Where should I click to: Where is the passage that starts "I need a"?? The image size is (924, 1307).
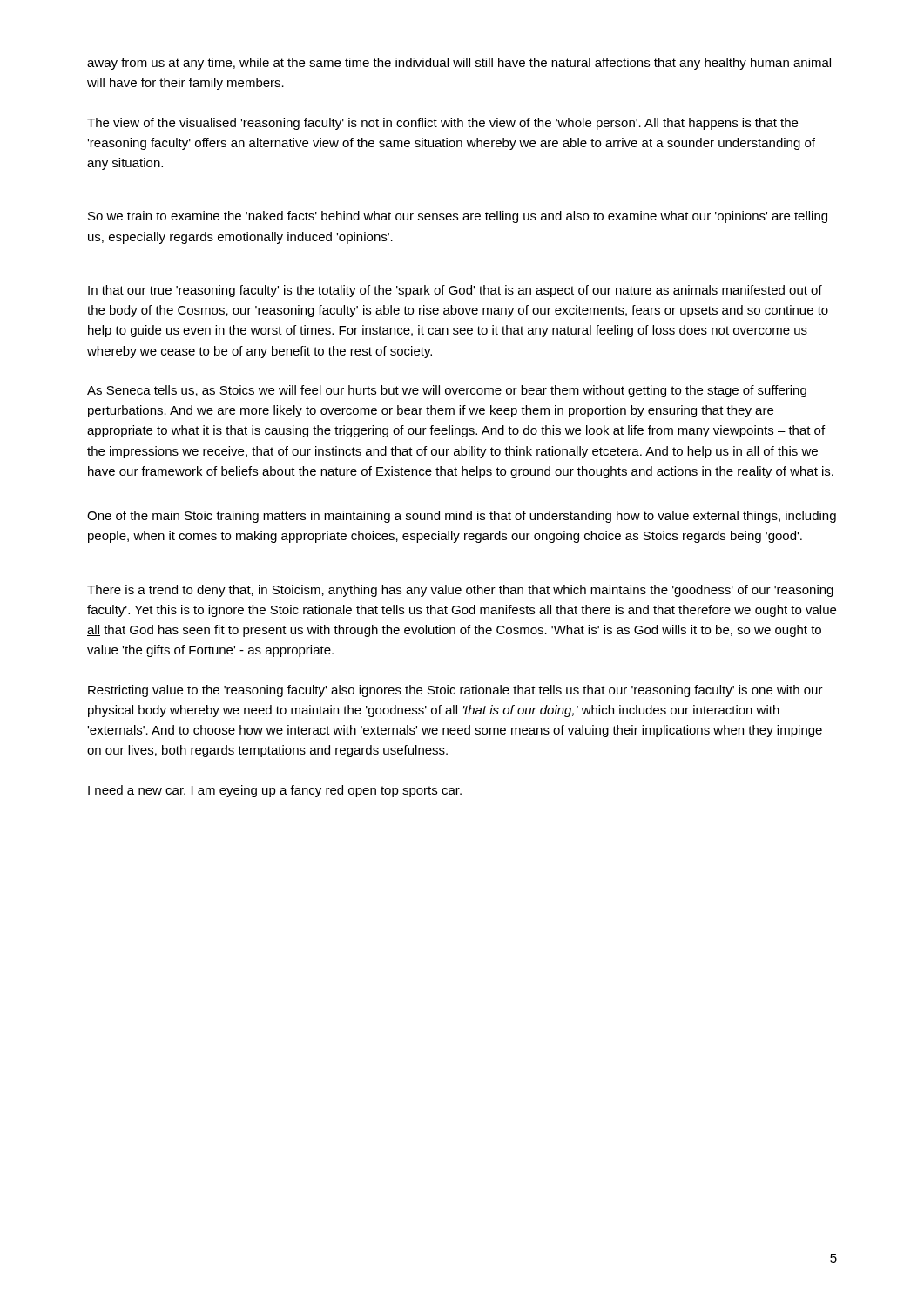275,789
